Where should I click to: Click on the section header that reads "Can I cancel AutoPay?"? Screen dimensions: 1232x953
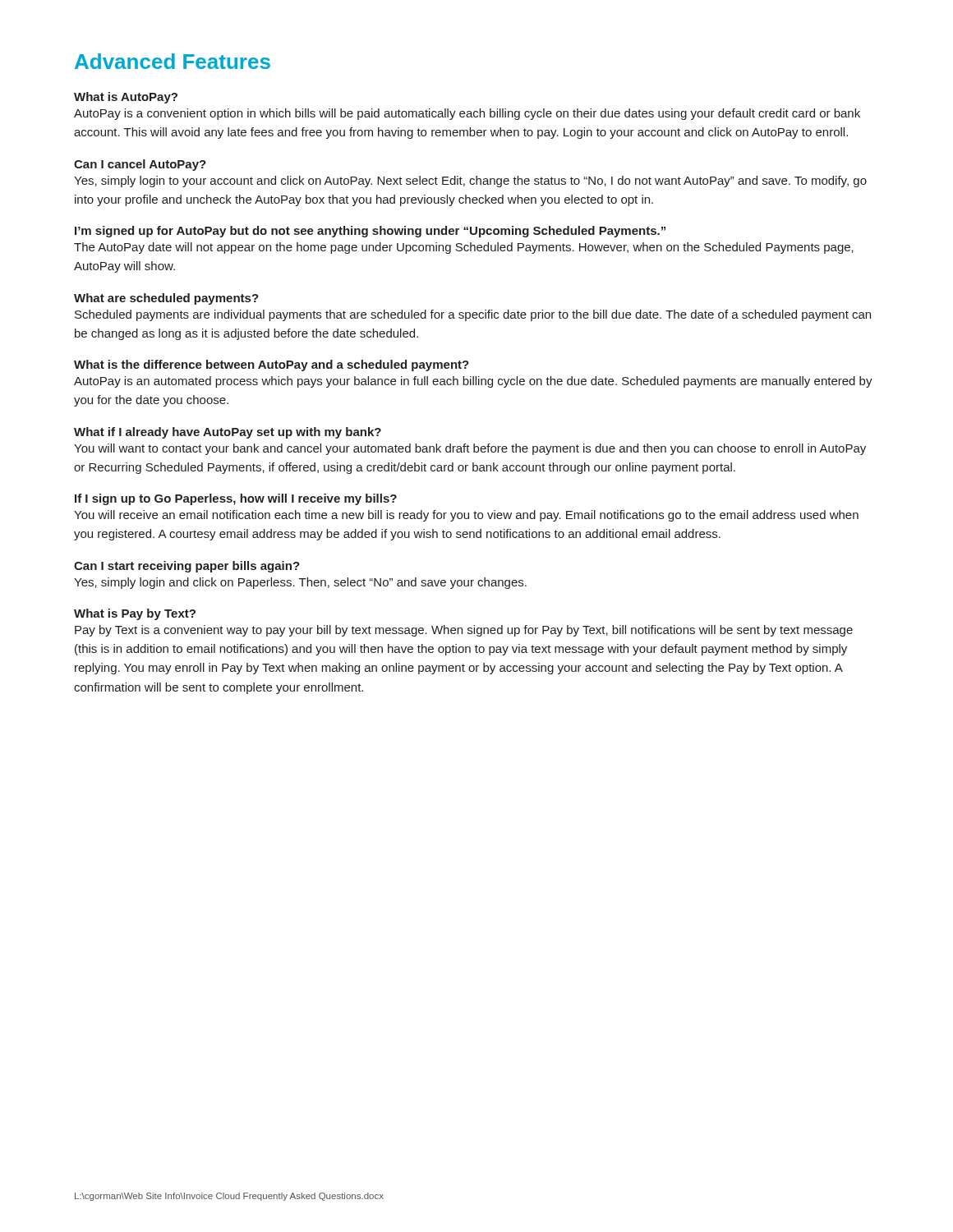(x=140, y=163)
